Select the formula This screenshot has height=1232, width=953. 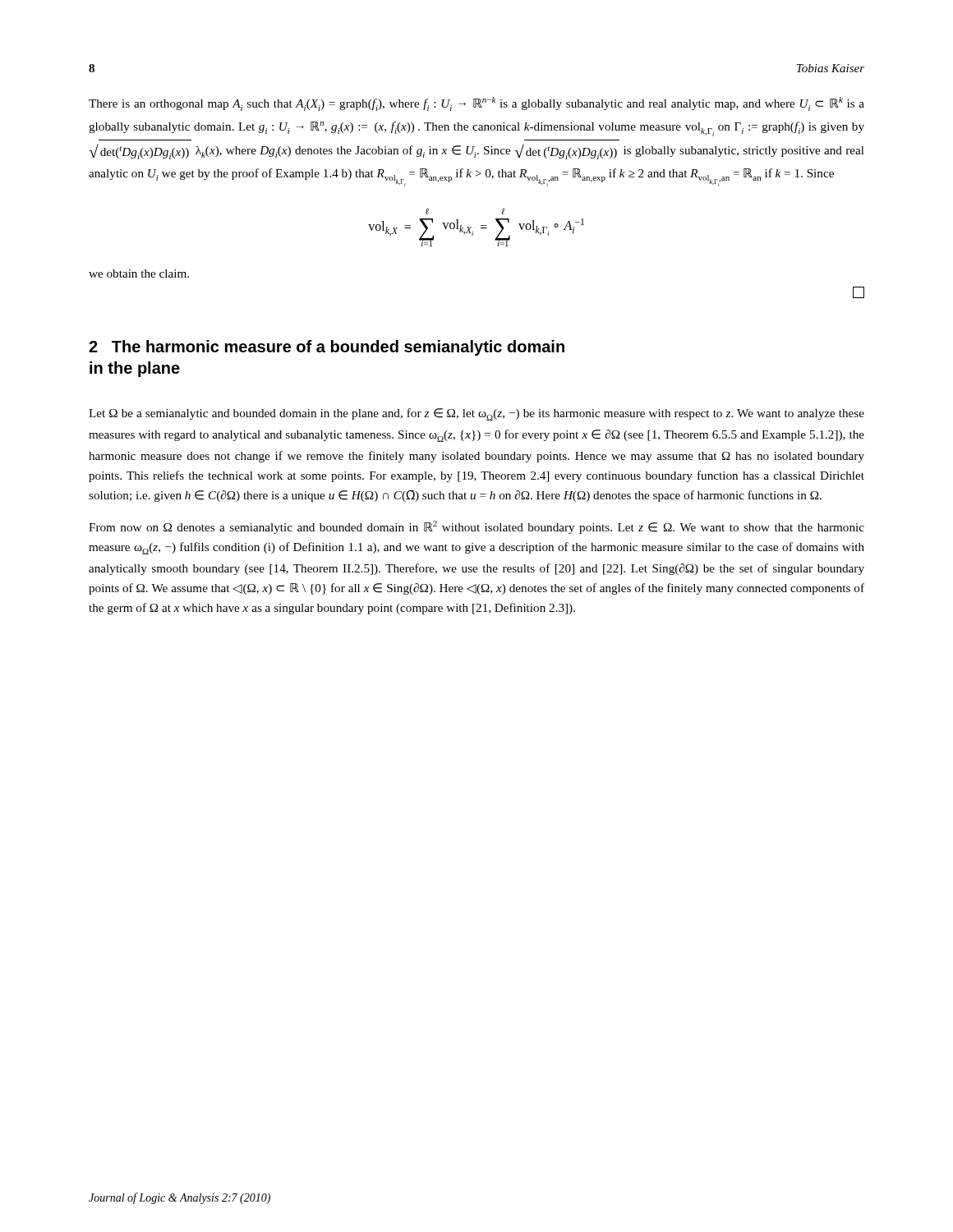[x=476, y=228]
